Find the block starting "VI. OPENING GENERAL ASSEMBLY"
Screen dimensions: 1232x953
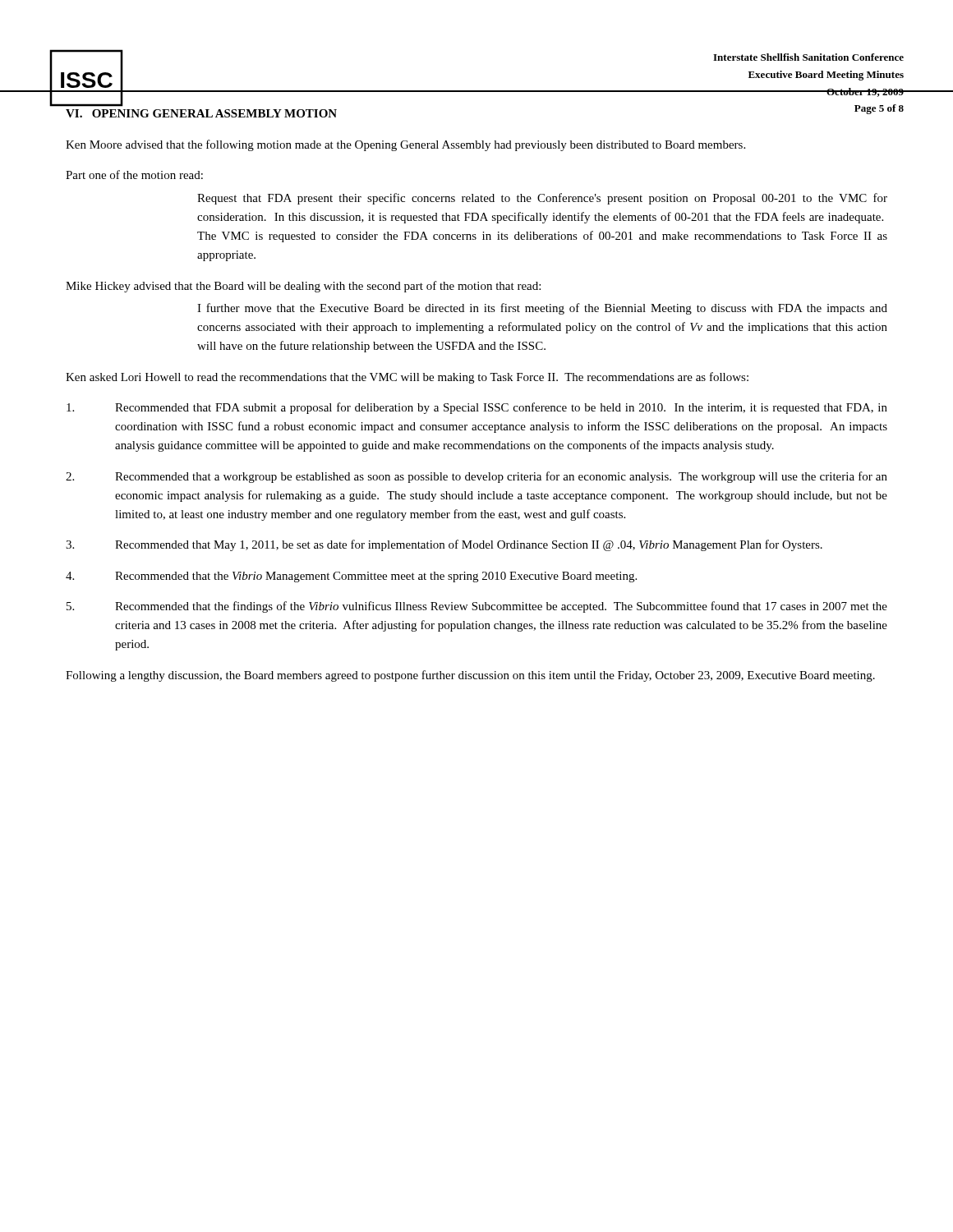pos(201,113)
